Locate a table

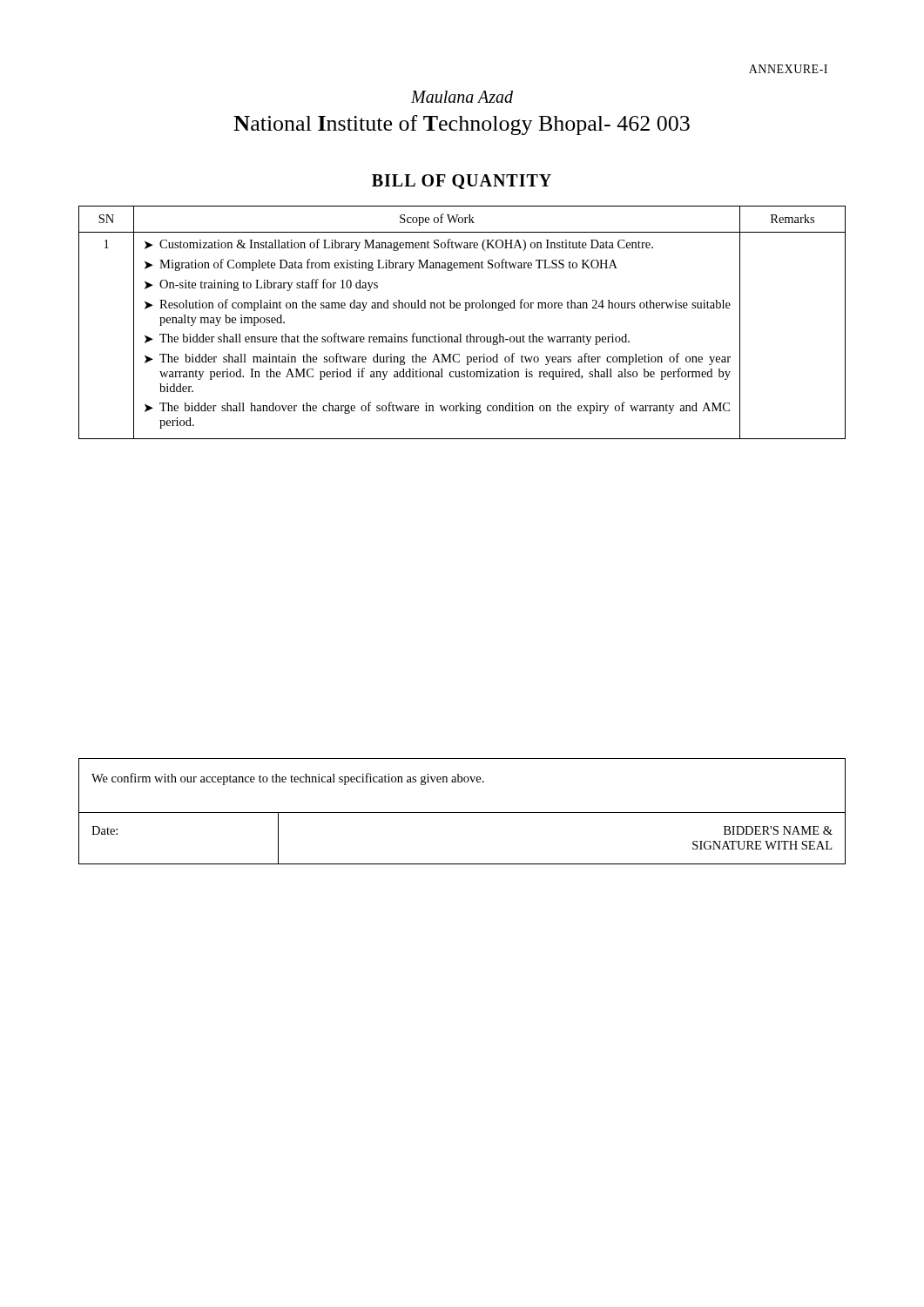pos(462,322)
